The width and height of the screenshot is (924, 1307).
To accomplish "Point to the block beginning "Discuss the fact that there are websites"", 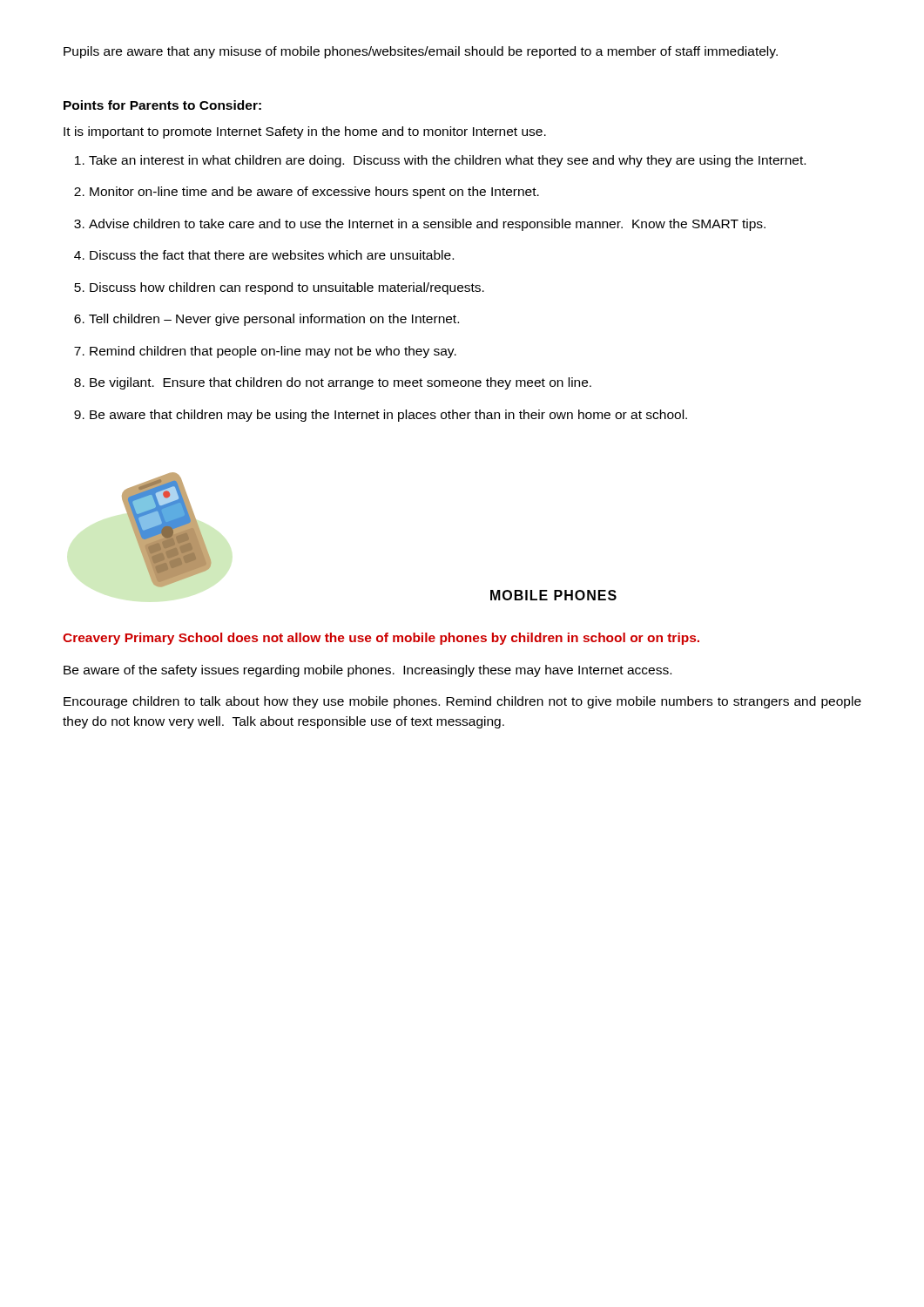I will pyautogui.click(x=272, y=255).
